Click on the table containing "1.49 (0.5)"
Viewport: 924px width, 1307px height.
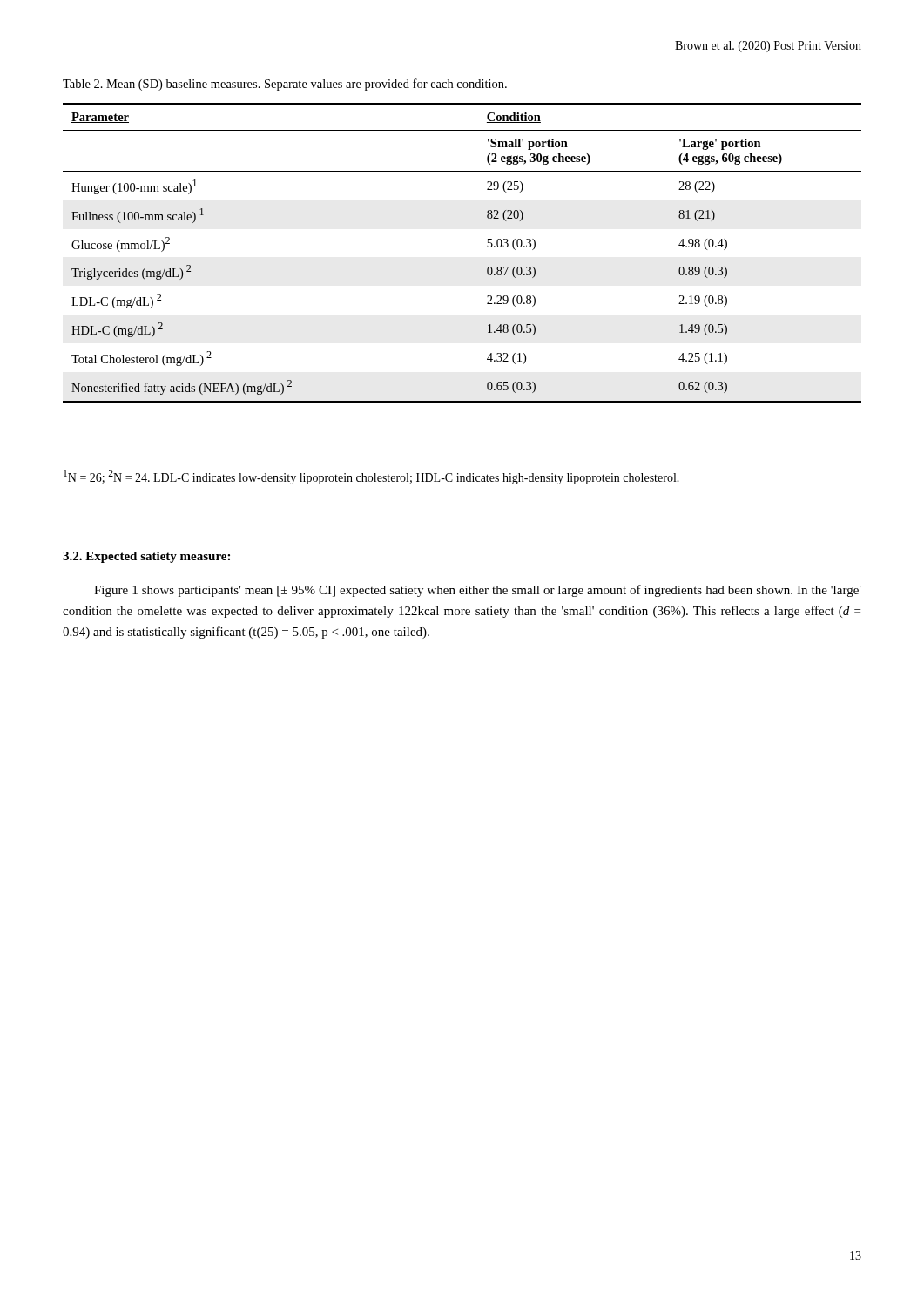(x=462, y=253)
